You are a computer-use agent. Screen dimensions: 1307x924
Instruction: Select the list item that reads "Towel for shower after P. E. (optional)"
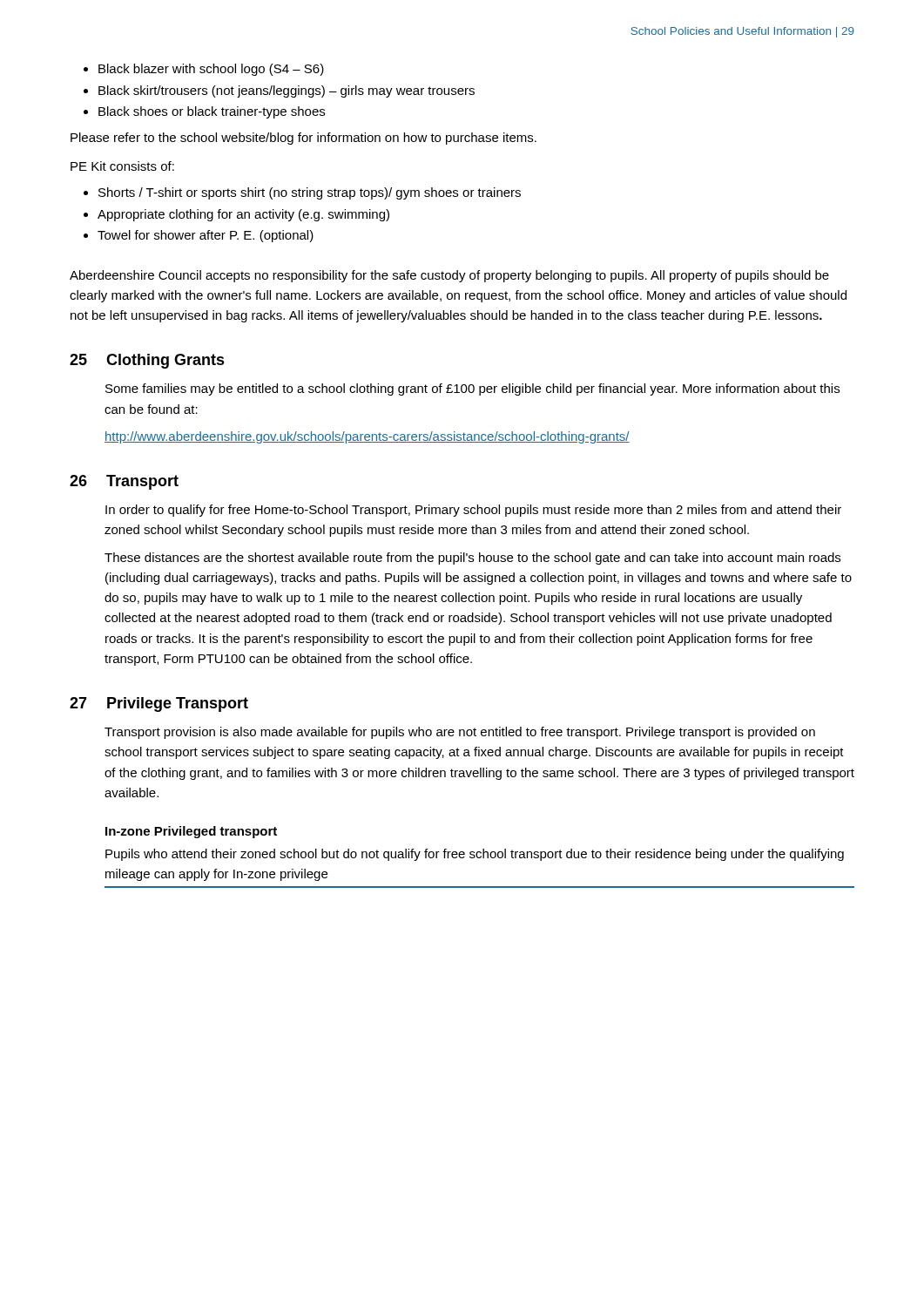tap(206, 235)
